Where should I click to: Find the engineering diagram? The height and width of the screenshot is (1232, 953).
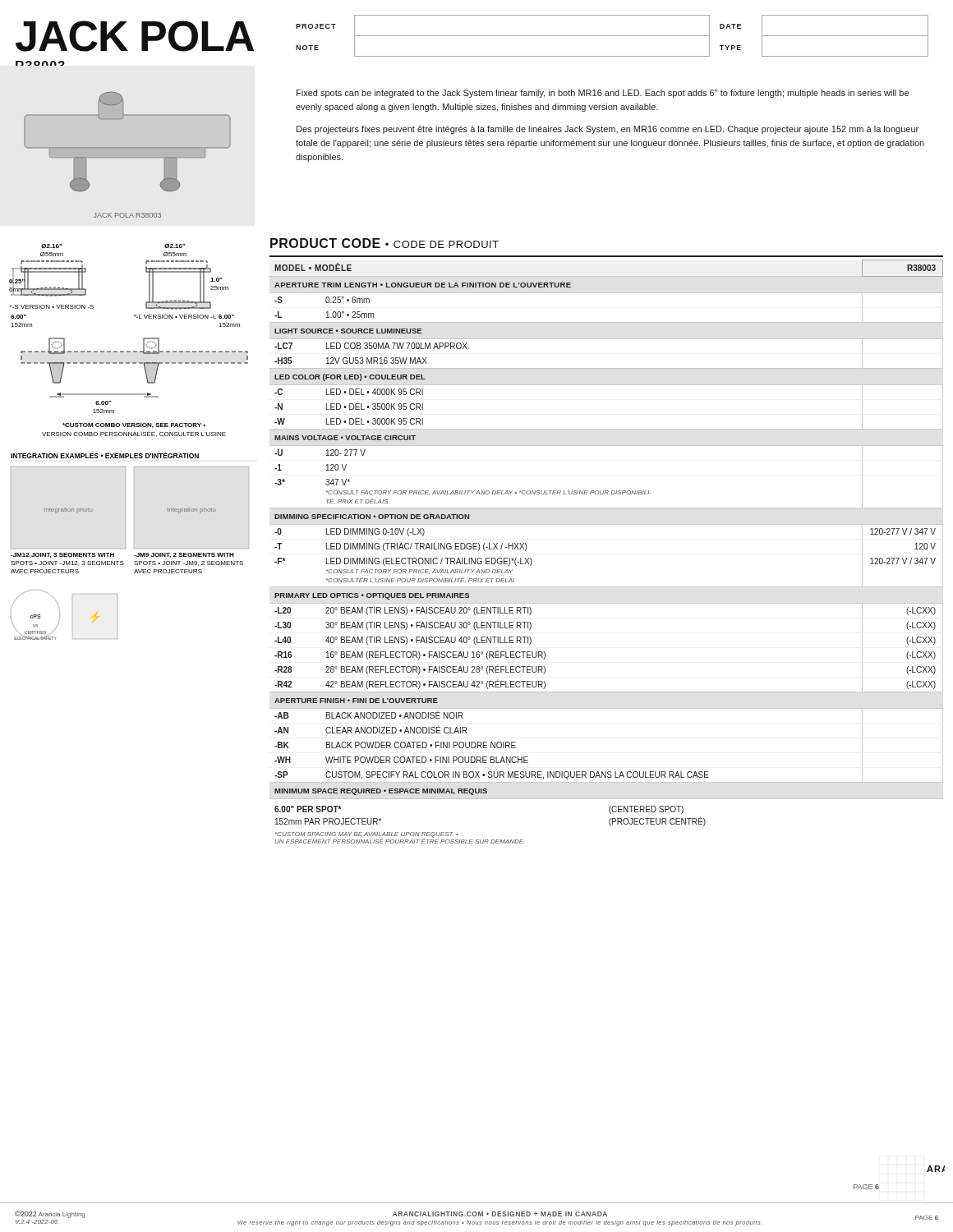click(x=134, y=466)
